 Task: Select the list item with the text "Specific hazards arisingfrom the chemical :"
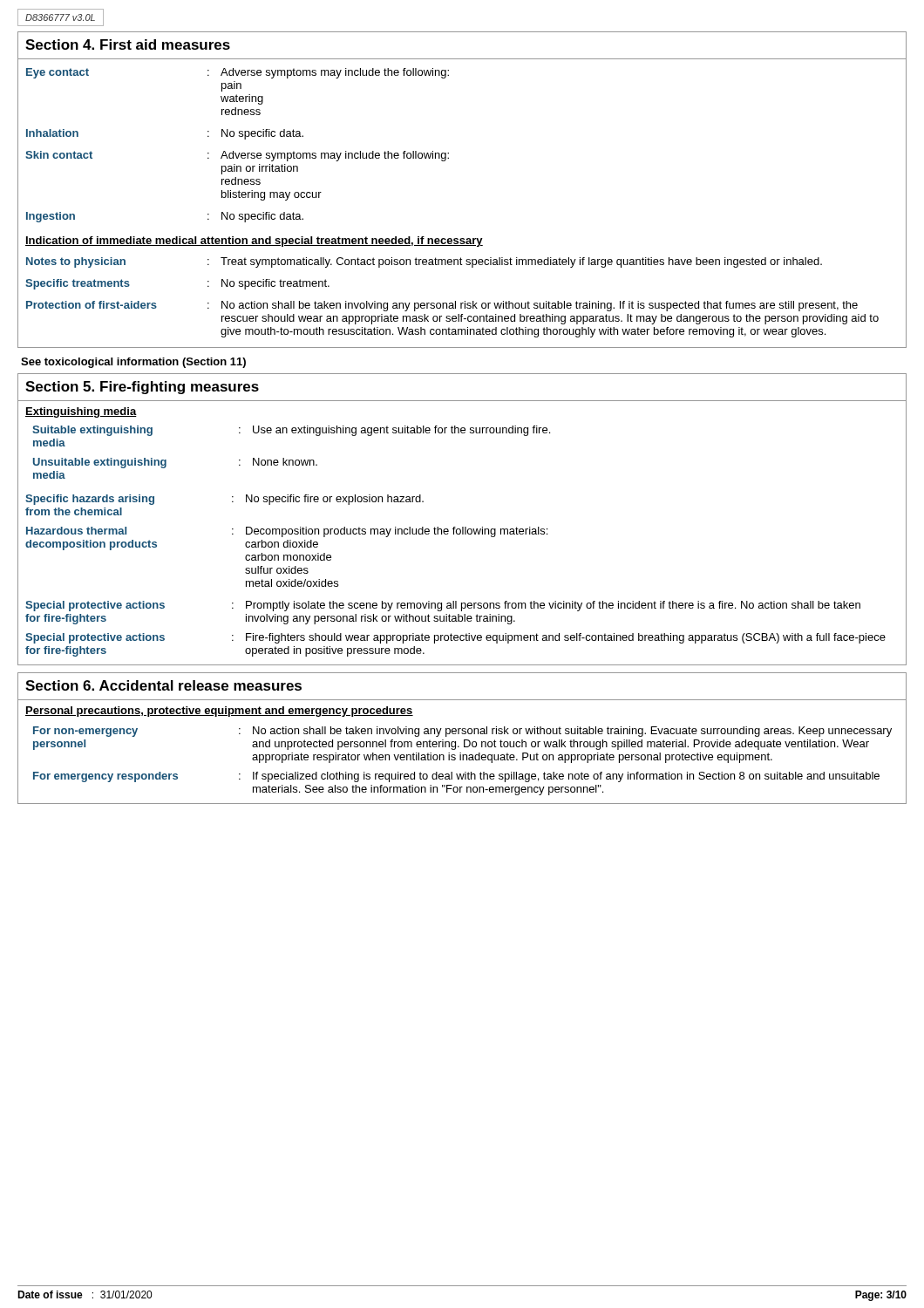coord(91,500)
